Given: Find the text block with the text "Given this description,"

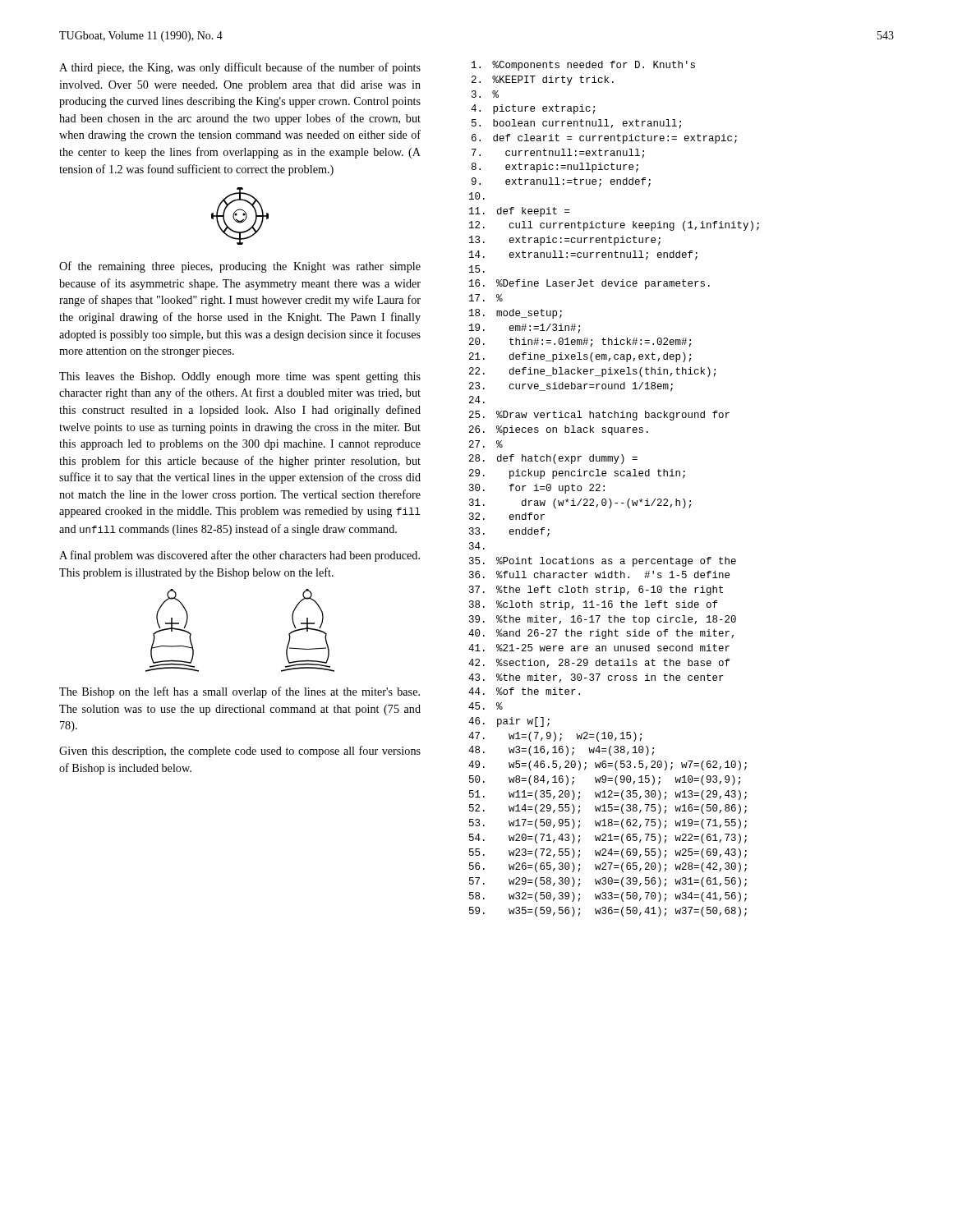Looking at the screenshot, I should 240,759.
